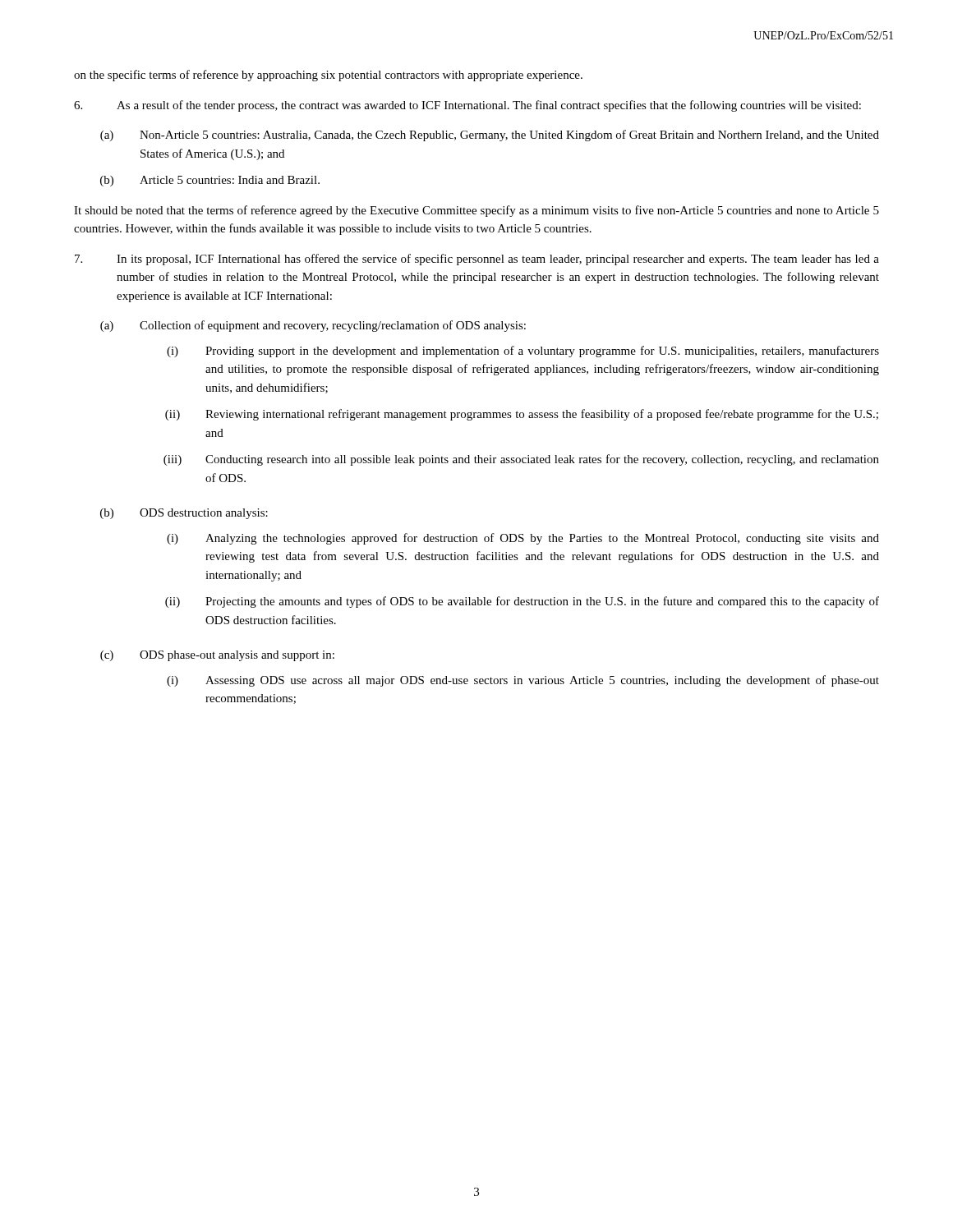Select the list item that says "(i) Providing support in"
953x1232 pixels.
pos(509,369)
